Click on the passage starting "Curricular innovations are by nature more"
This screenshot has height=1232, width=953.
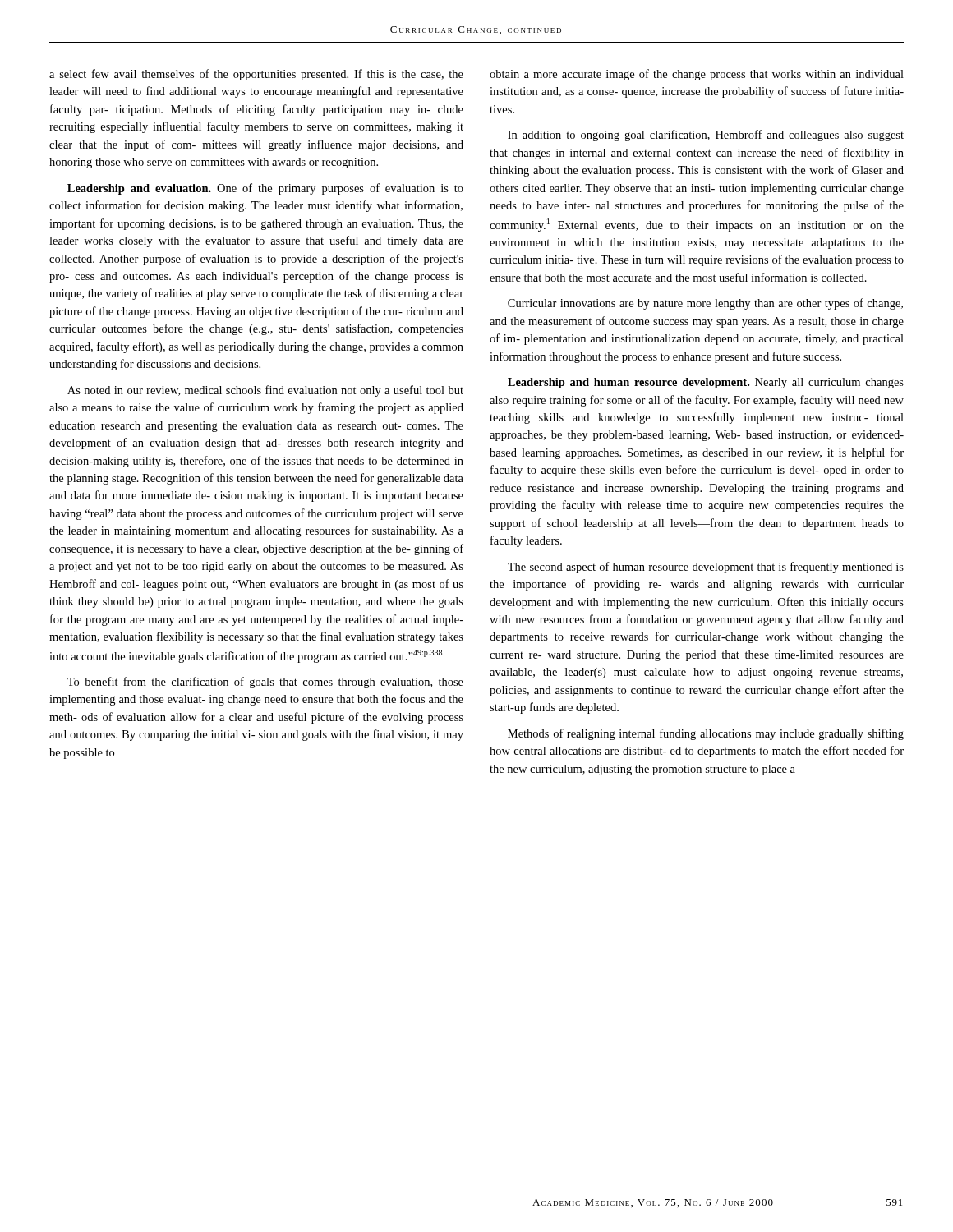click(697, 330)
